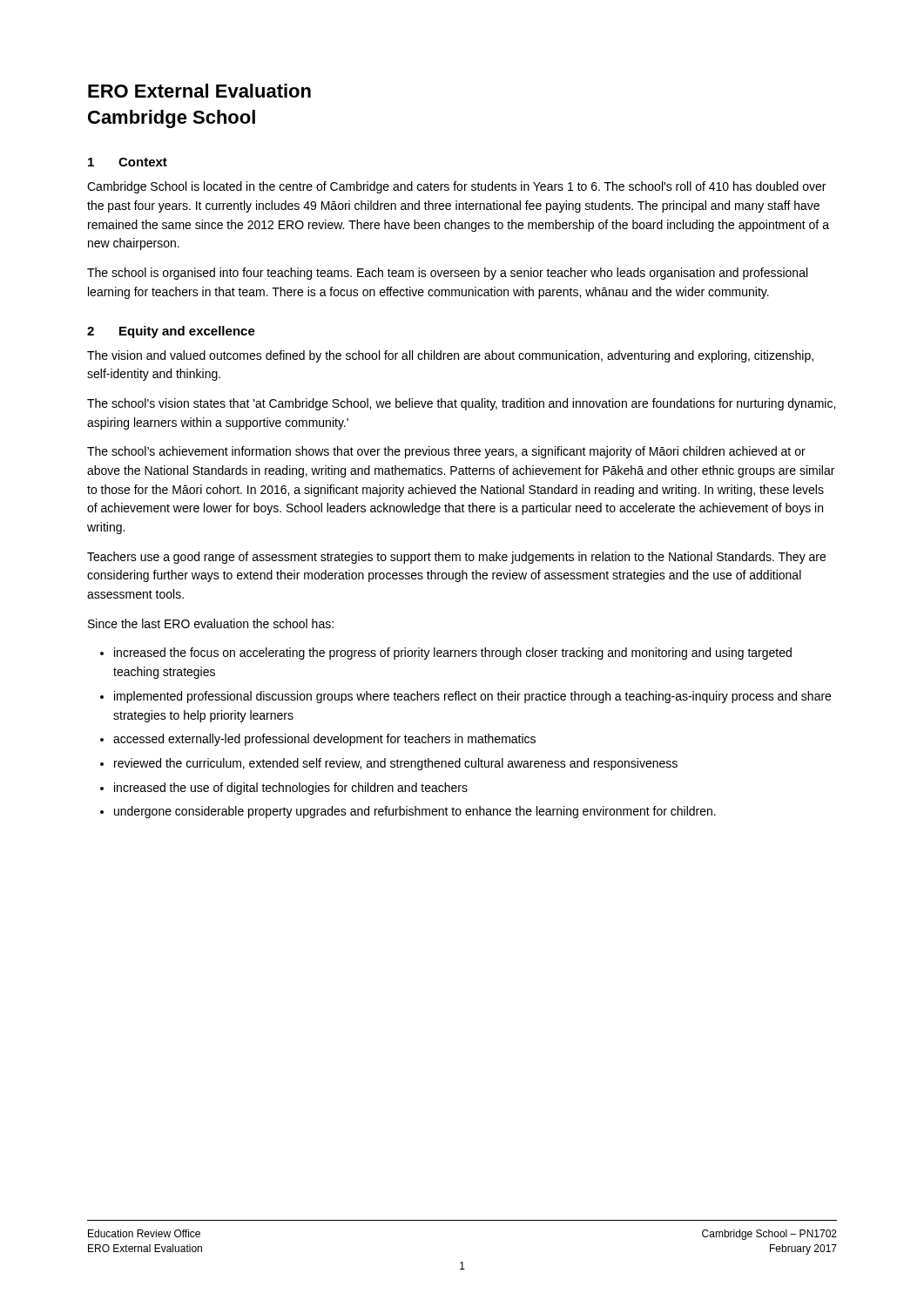Click the passage that begins "The school’s achievement information shows that over the"
The width and height of the screenshot is (924, 1307).
(461, 489)
